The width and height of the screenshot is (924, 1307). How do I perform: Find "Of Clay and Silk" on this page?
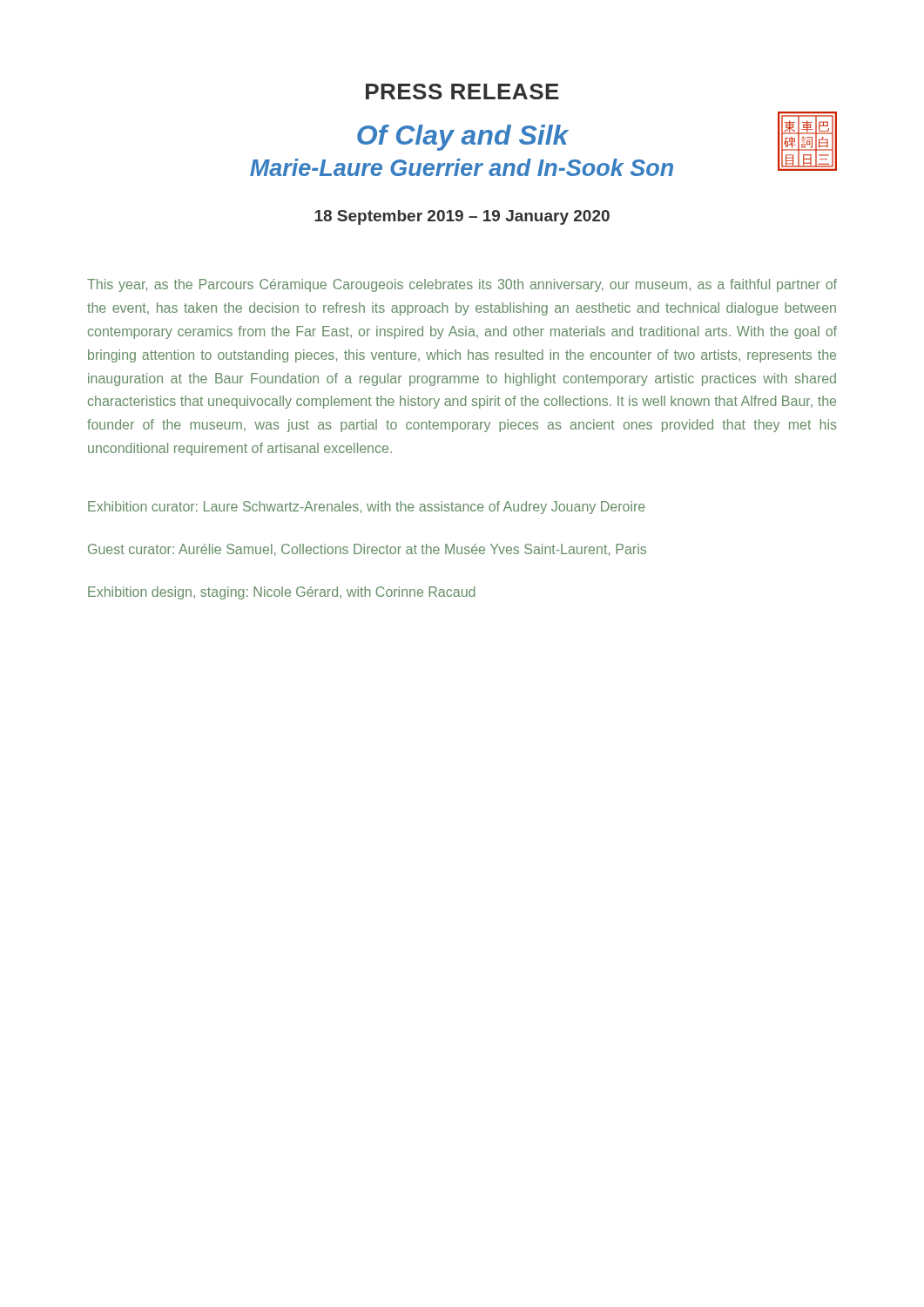pos(462,135)
